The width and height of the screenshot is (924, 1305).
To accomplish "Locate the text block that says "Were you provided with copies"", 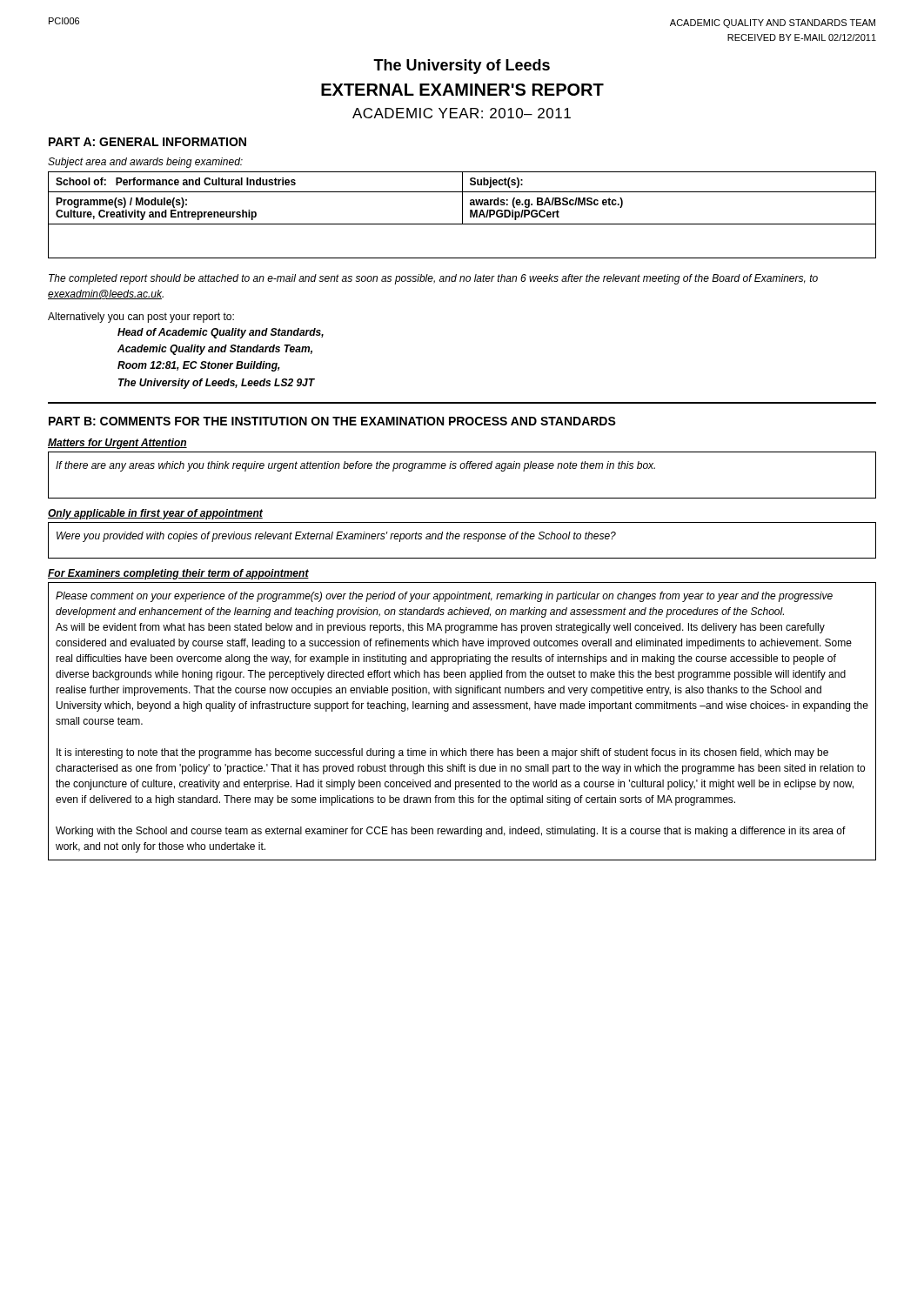I will coord(336,536).
